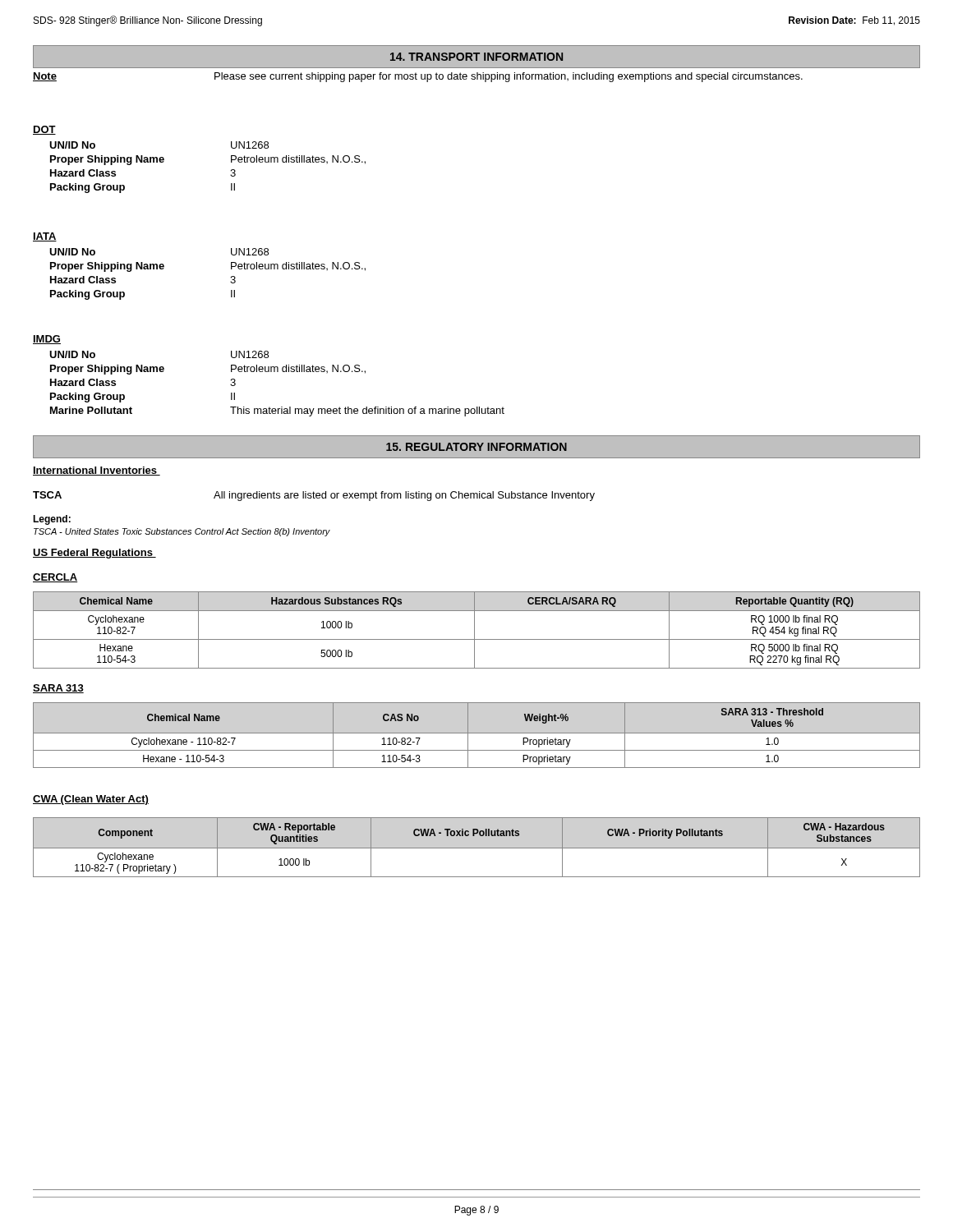This screenshot has height=1232, width=953.
Task: Point to "SARA 313"
Action: (x=58, y=688)
